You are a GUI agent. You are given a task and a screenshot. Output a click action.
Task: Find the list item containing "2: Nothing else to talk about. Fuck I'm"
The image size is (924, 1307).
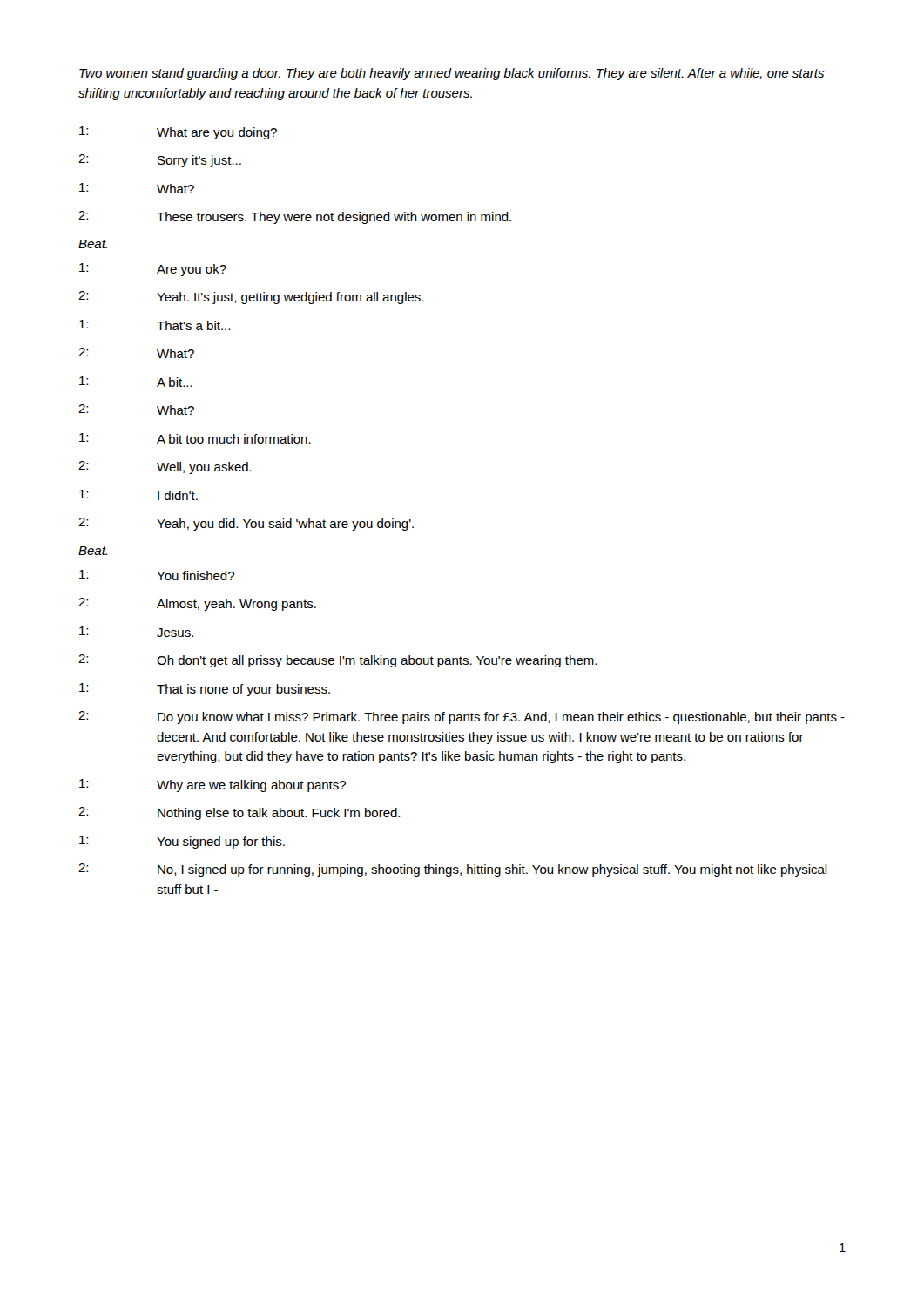click(x=239, y=813)
